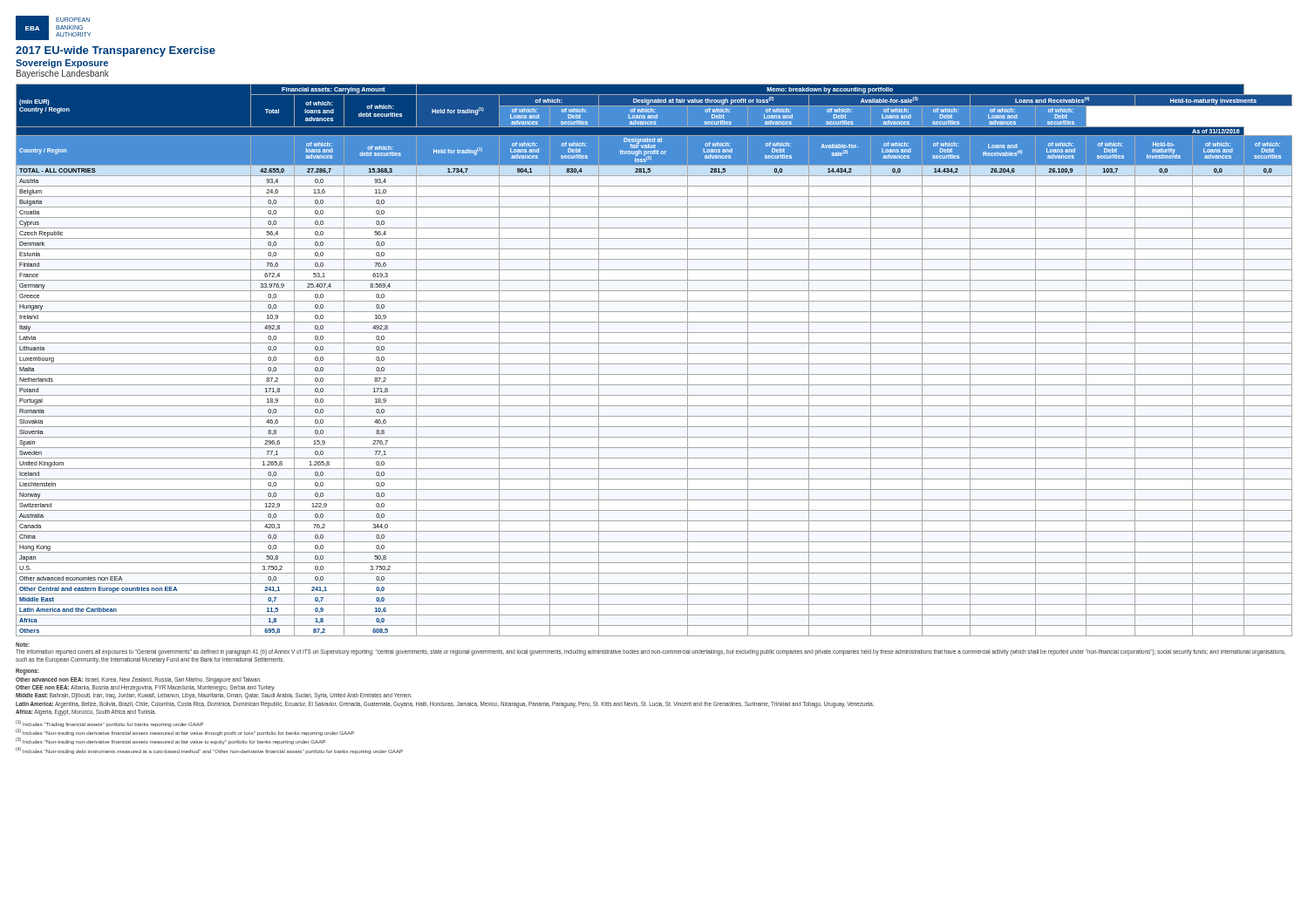Find the passage starting "Bayerische Landesbank"
This screenshot has width=1308, height=924.
pos(62,74)
